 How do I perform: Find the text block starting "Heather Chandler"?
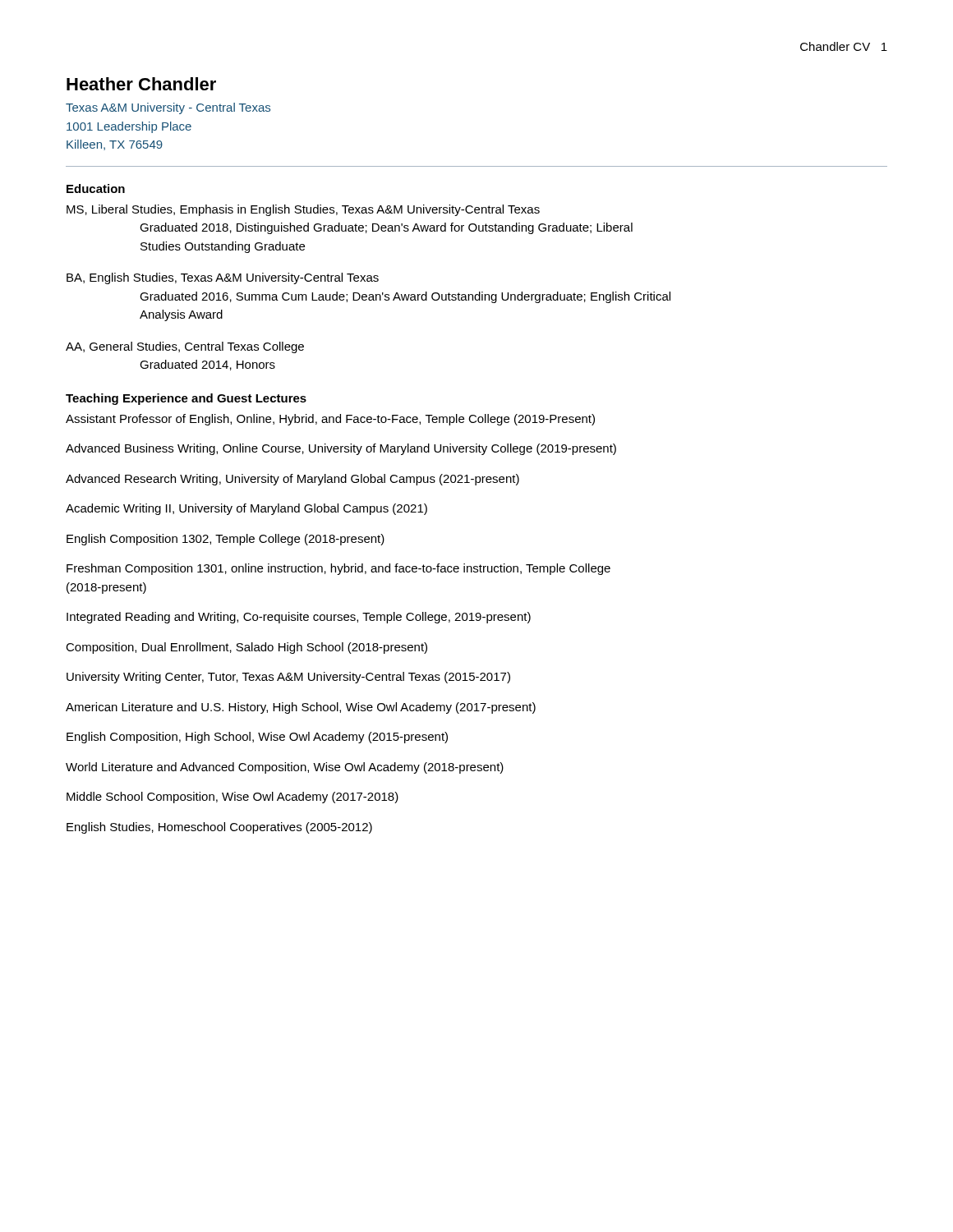[x=141, y=84]
